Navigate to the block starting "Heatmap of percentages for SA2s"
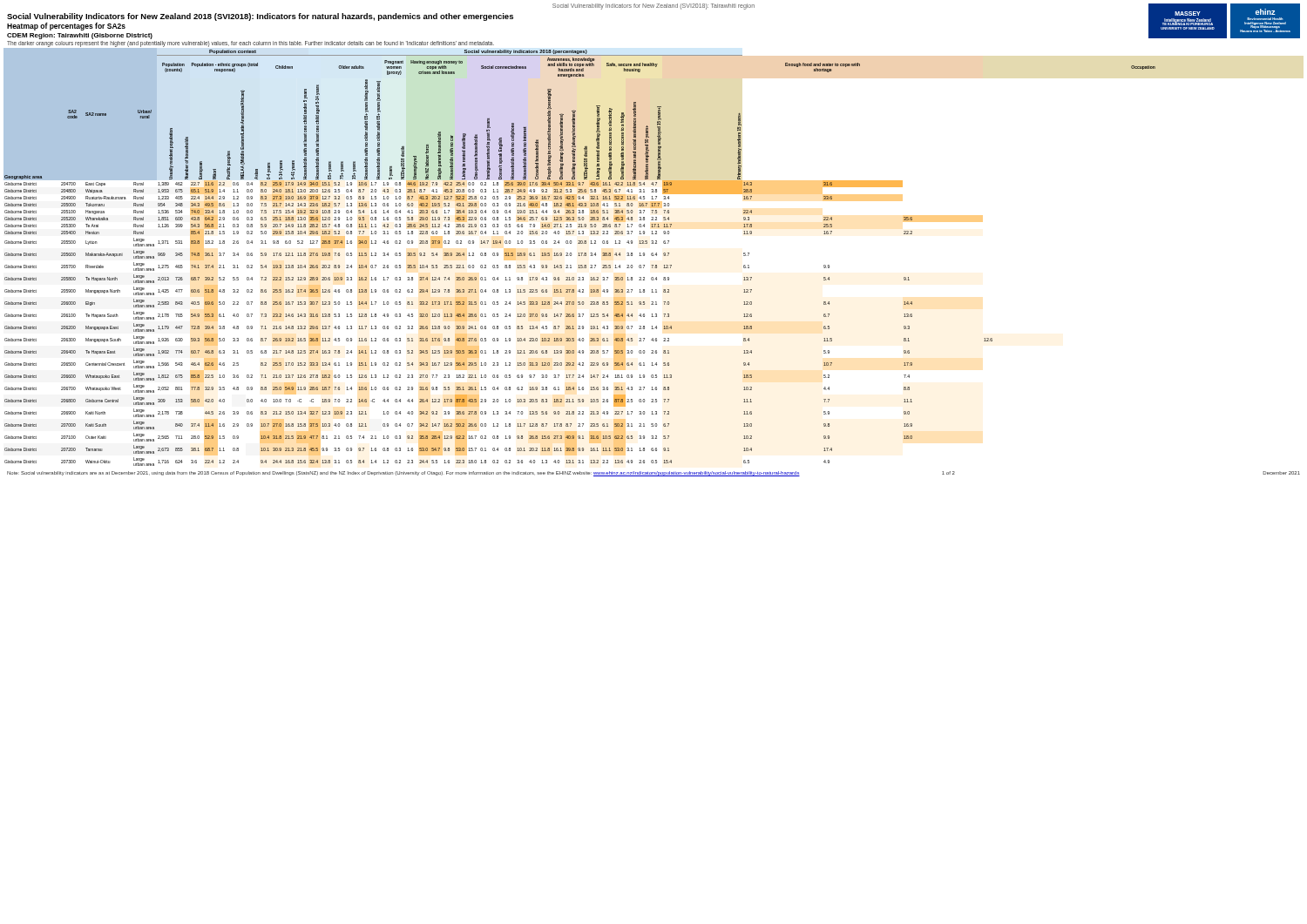 coord(66,26)
